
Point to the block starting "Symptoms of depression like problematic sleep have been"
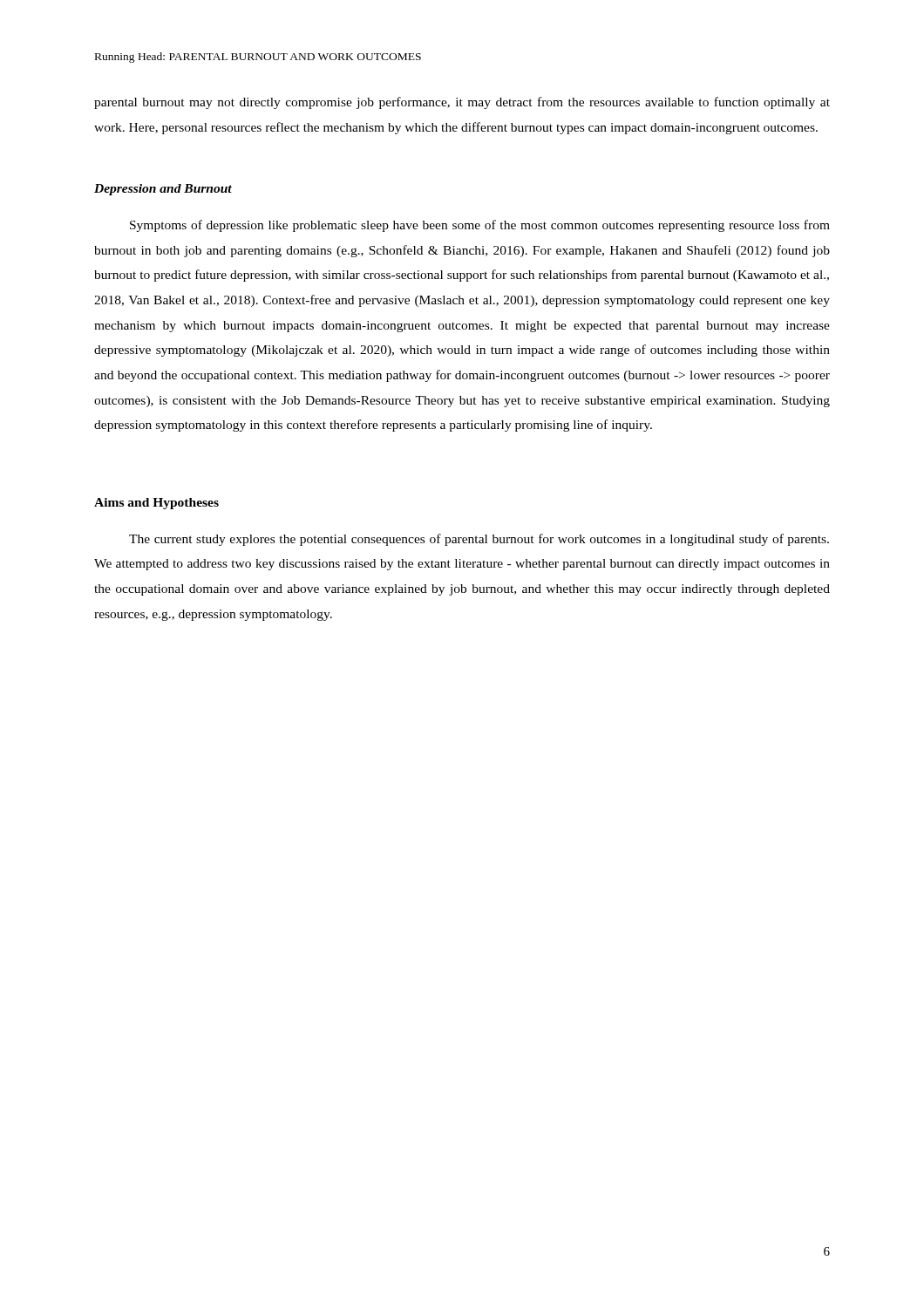point(462,325)
